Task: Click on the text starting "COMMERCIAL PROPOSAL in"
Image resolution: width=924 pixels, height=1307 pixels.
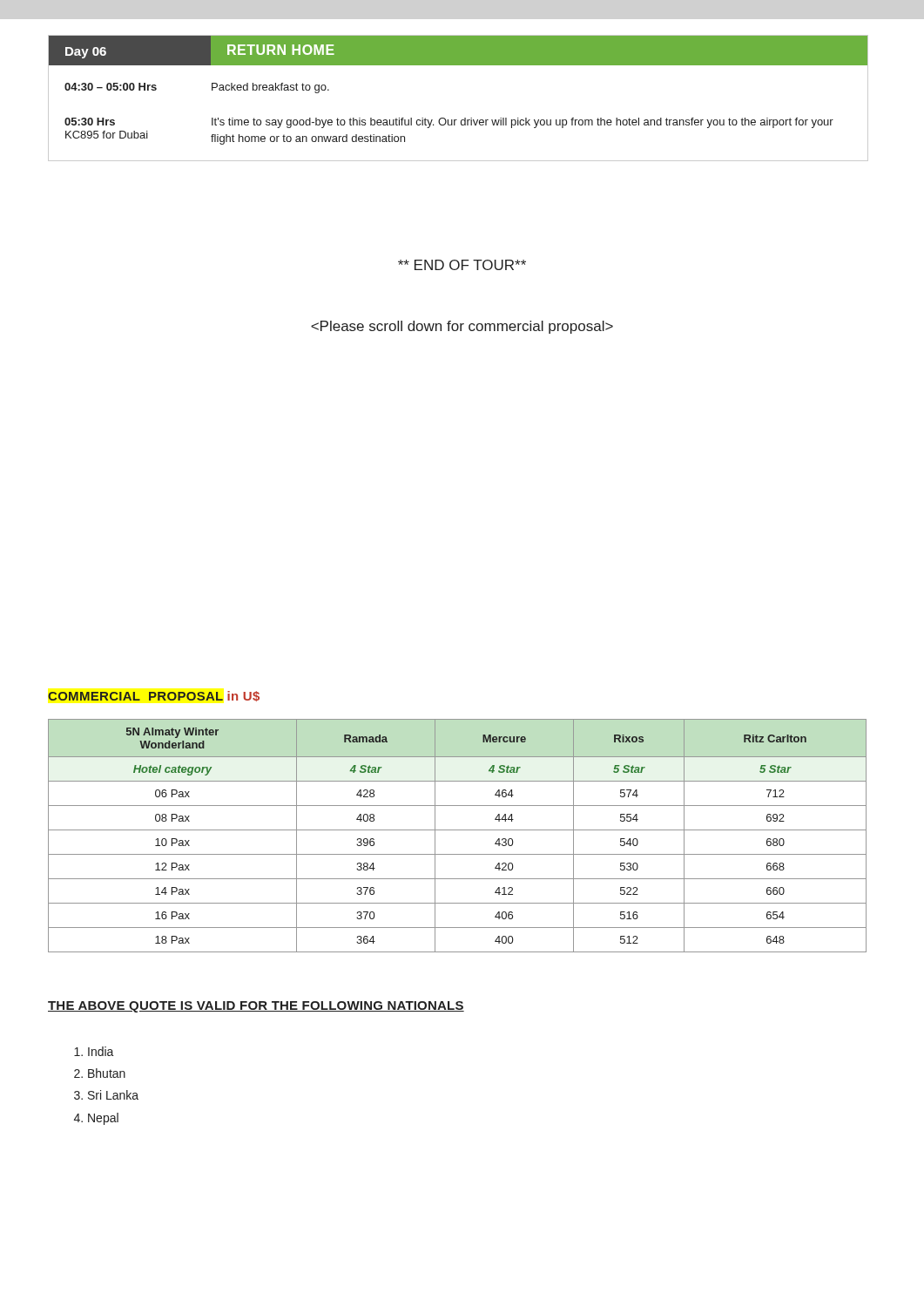Action: [x=154, y=696]
